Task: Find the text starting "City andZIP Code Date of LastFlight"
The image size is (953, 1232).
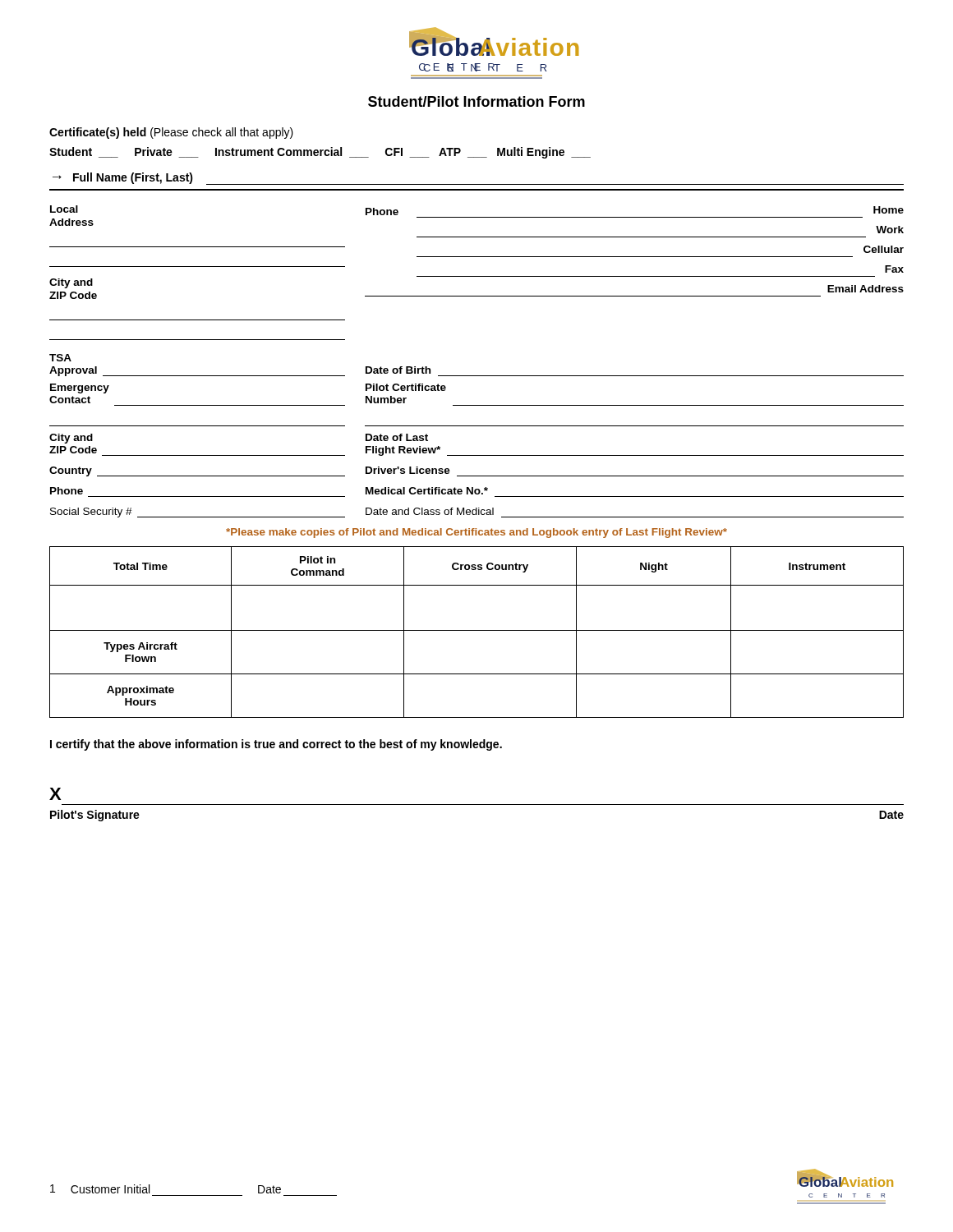Action: tap(476, 444)
